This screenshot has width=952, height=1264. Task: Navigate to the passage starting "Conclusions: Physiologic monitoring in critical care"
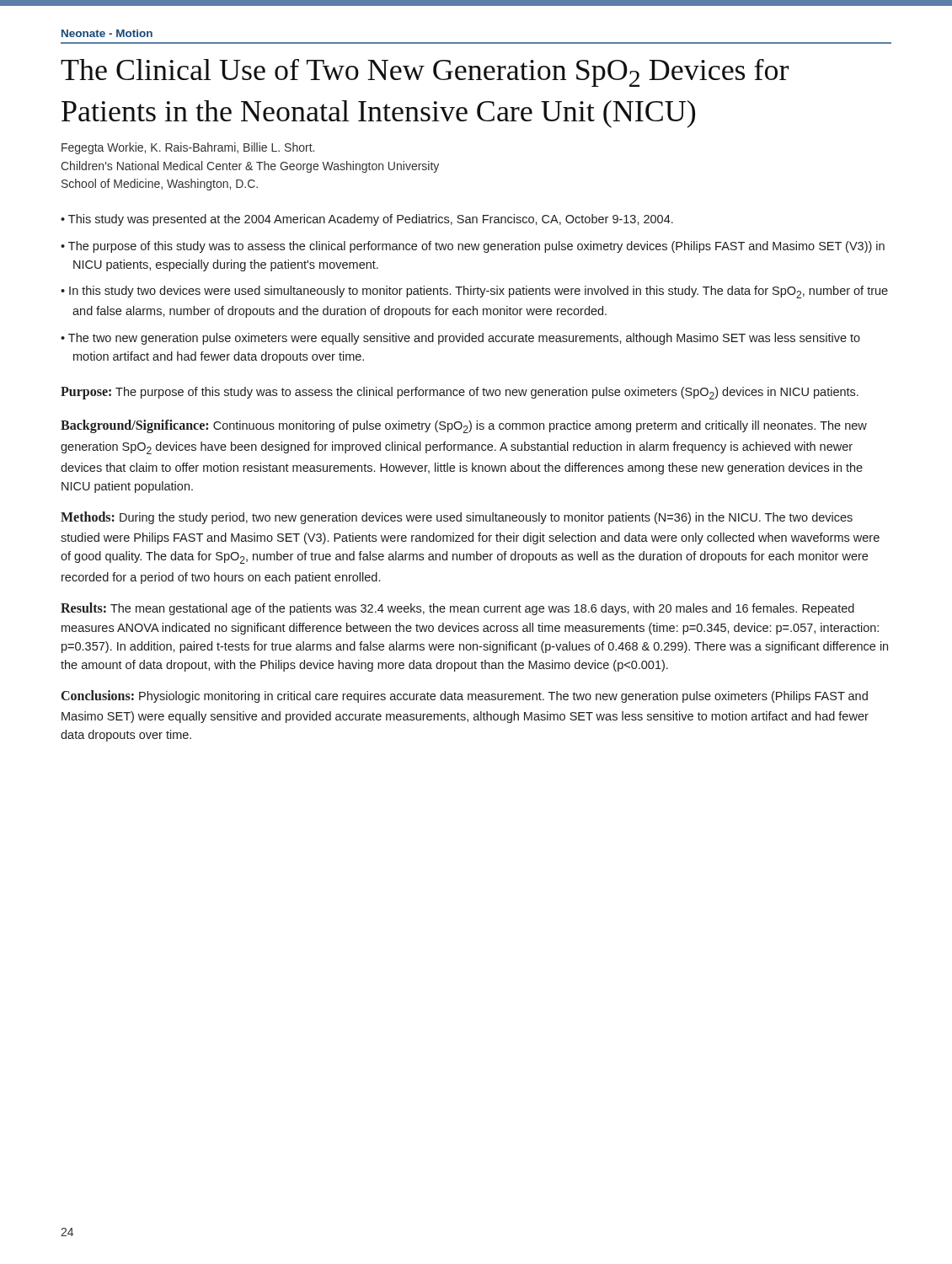(x=465, y=715)
